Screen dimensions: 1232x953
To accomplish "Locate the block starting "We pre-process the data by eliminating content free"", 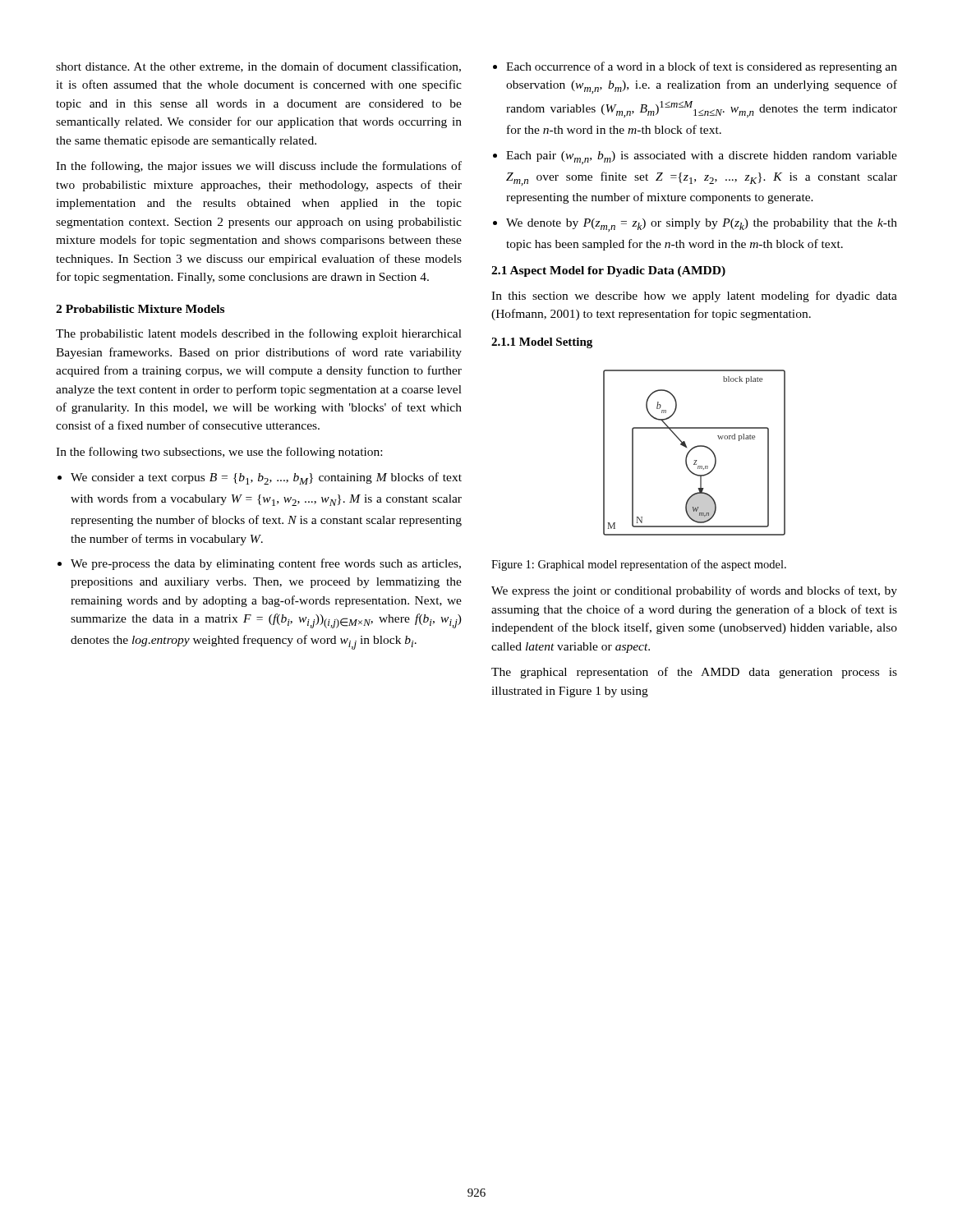I will [266, 603].
